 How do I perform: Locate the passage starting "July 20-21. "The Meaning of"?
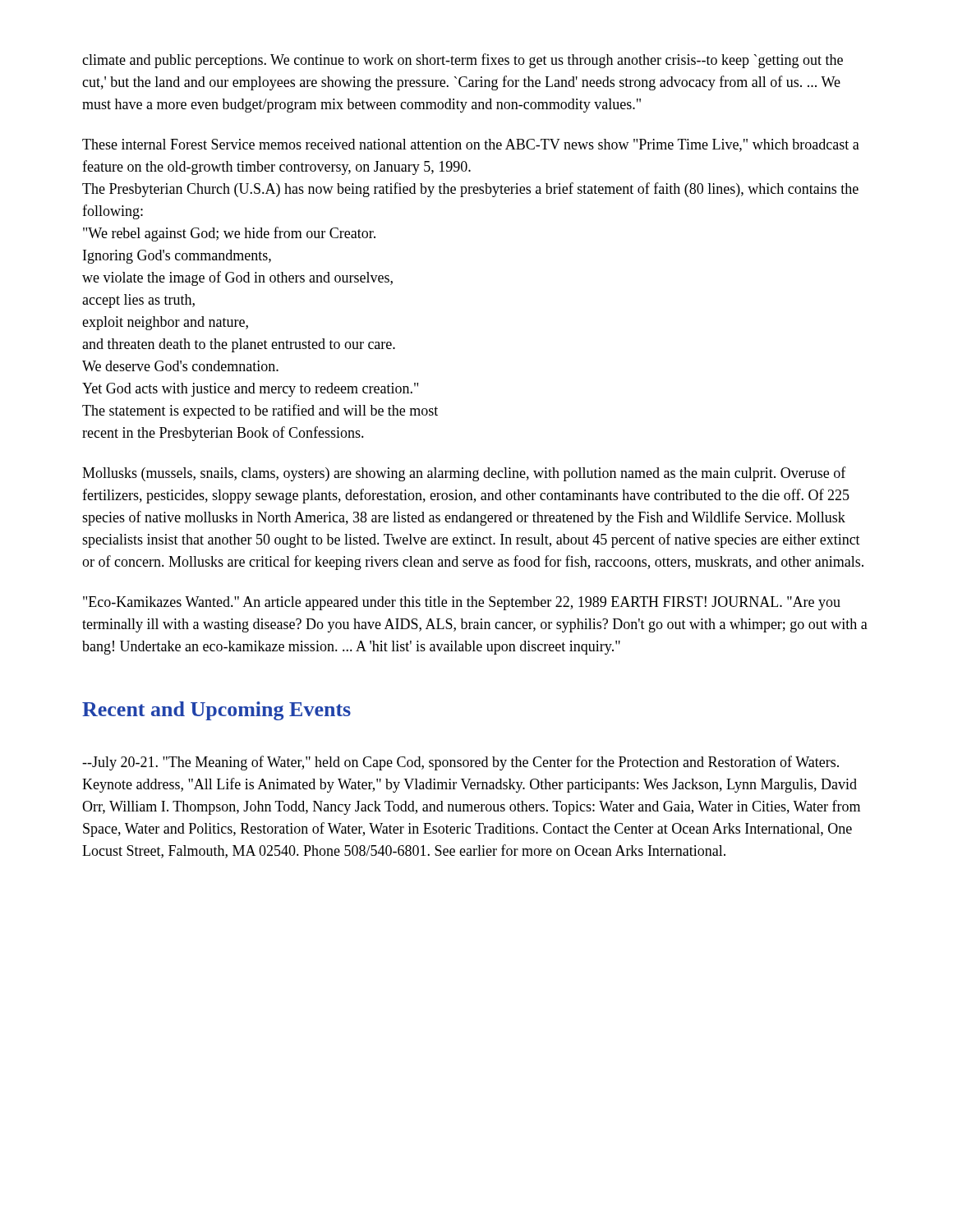471,807
